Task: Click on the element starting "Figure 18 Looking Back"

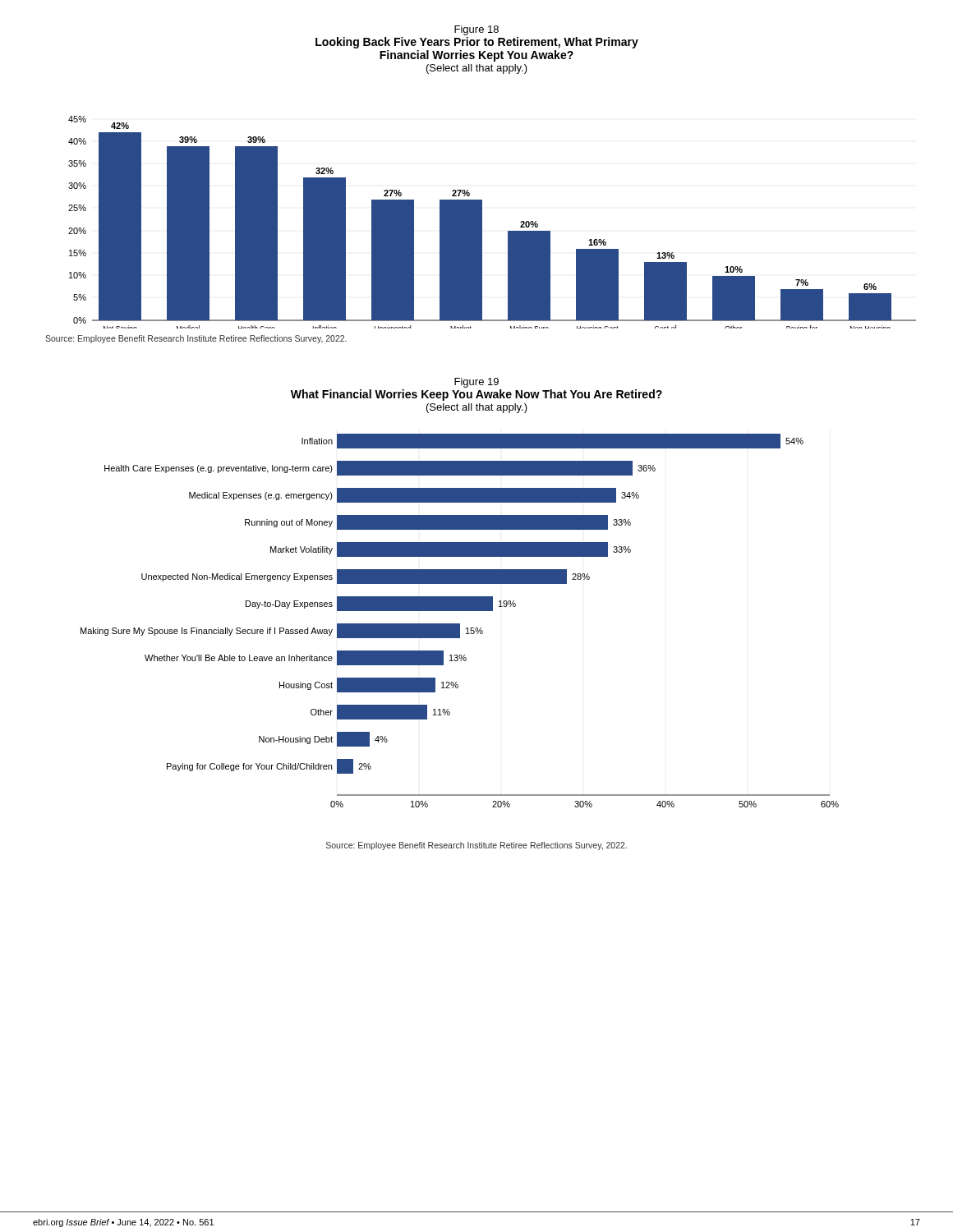Action: coord(476,48)
